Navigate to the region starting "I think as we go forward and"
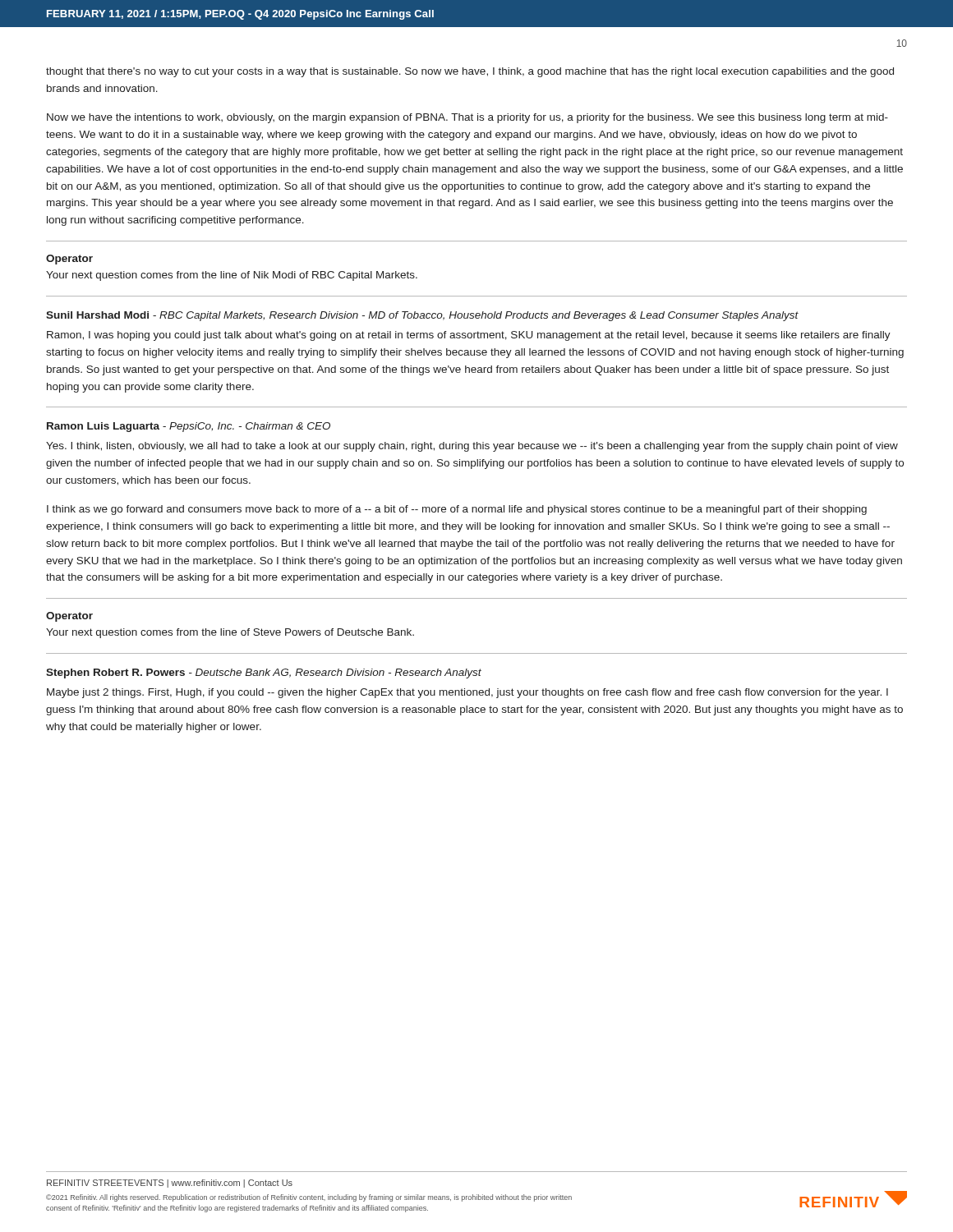Screen dimensions: 1232x953 coord(474,543)
